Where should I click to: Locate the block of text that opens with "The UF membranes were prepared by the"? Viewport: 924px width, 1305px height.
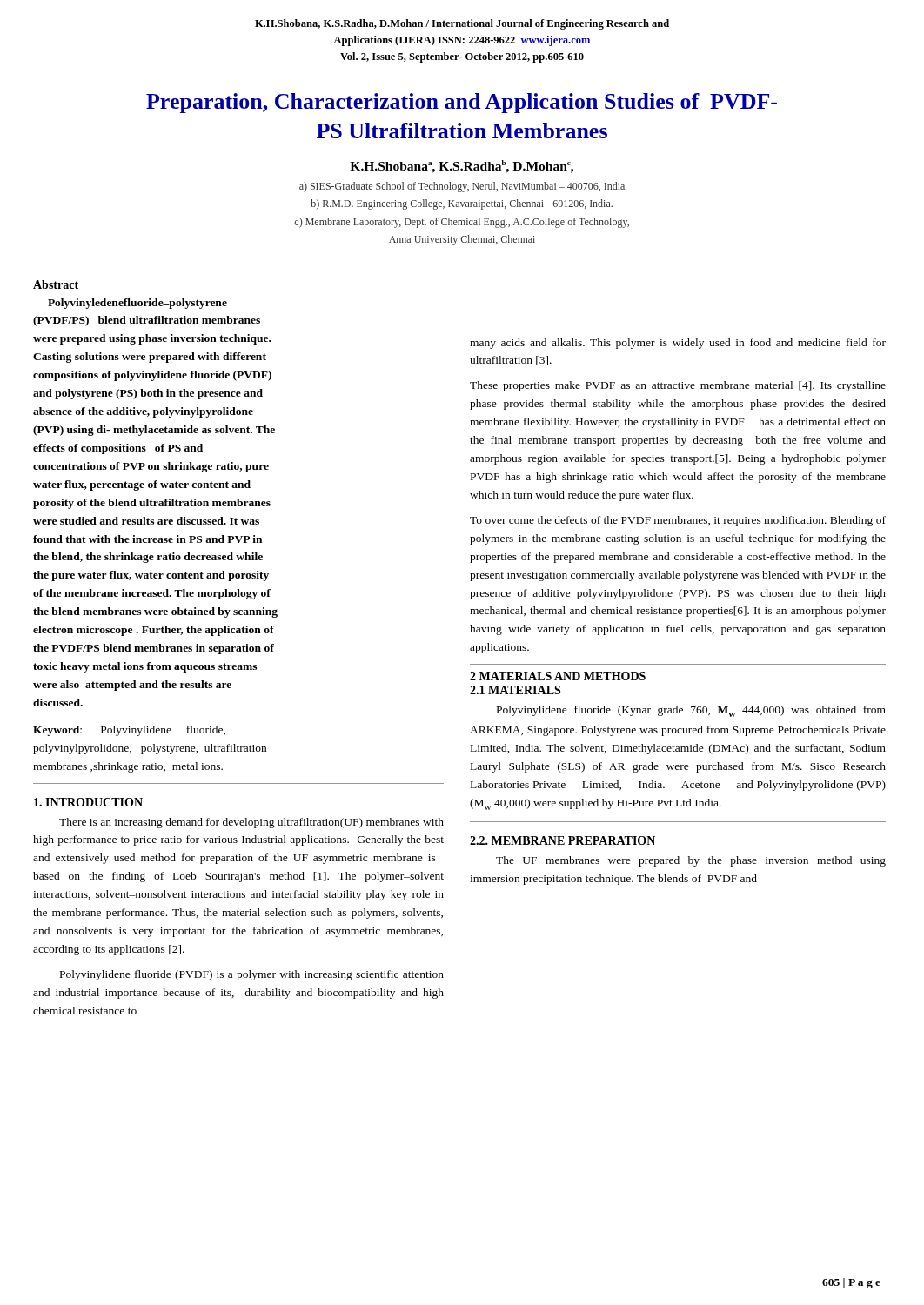tap(678, 870)
